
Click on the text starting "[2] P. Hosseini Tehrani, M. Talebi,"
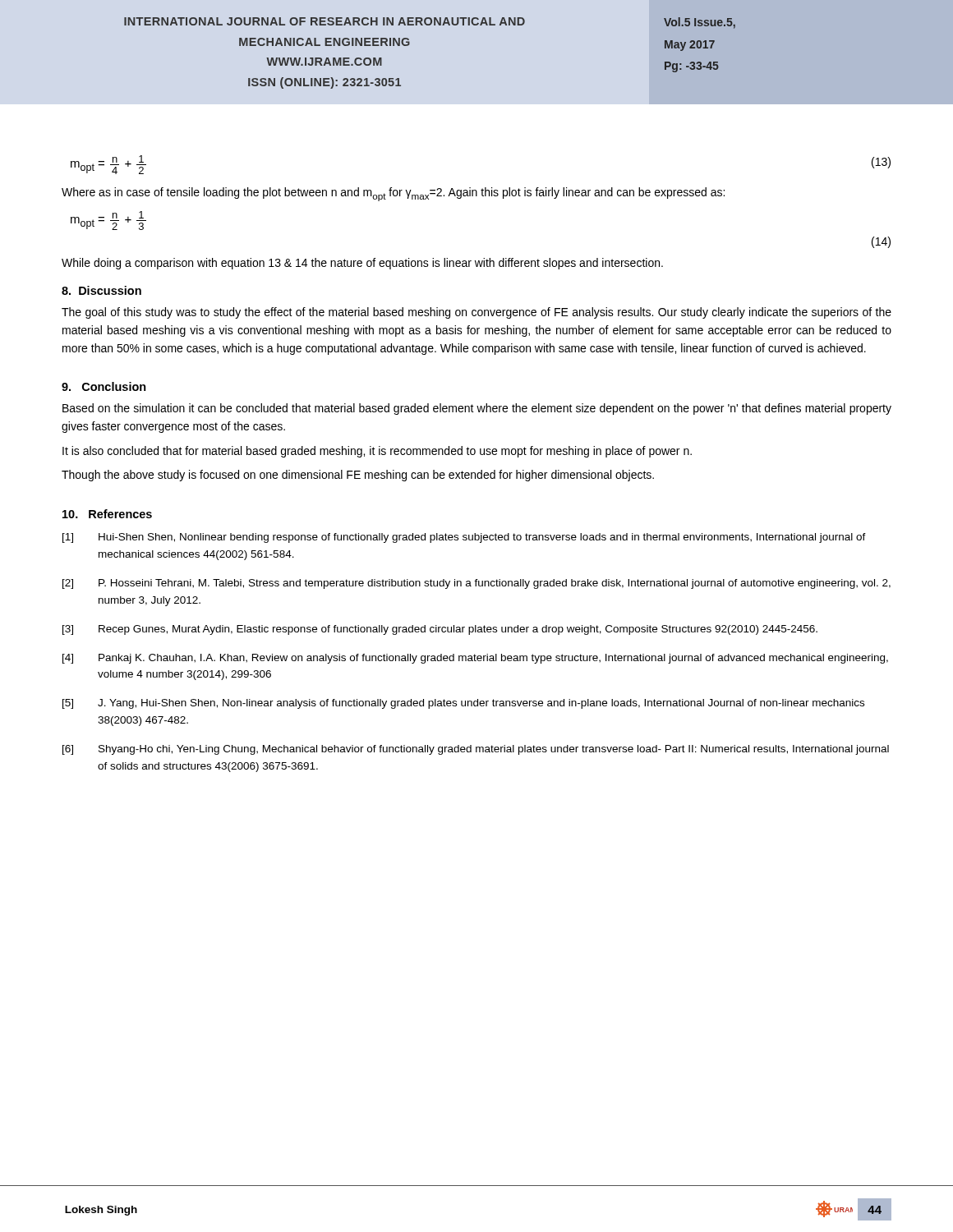(x=476, y=592)
